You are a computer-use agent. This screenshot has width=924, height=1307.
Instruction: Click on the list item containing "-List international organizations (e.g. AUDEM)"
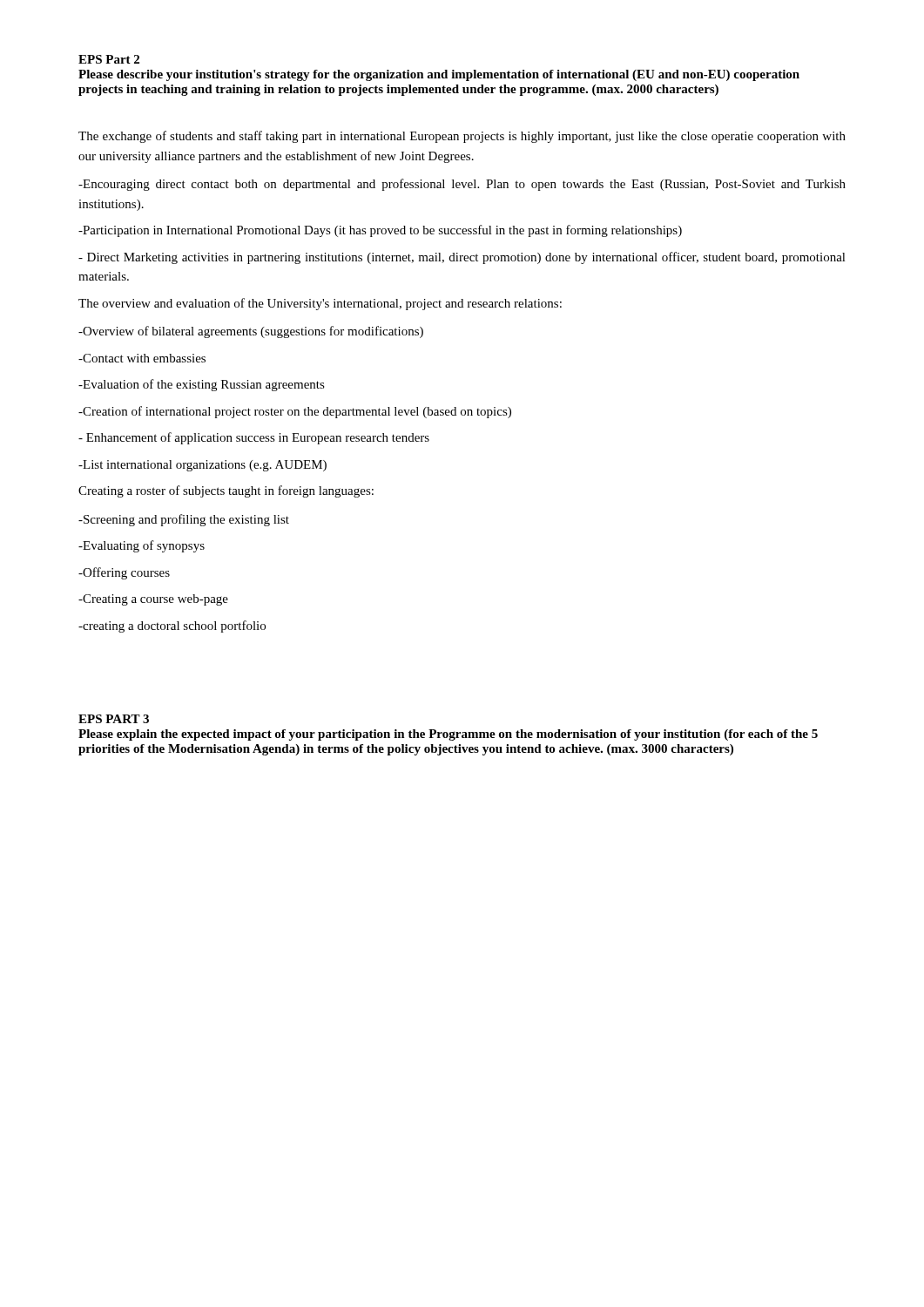[203, 464]
